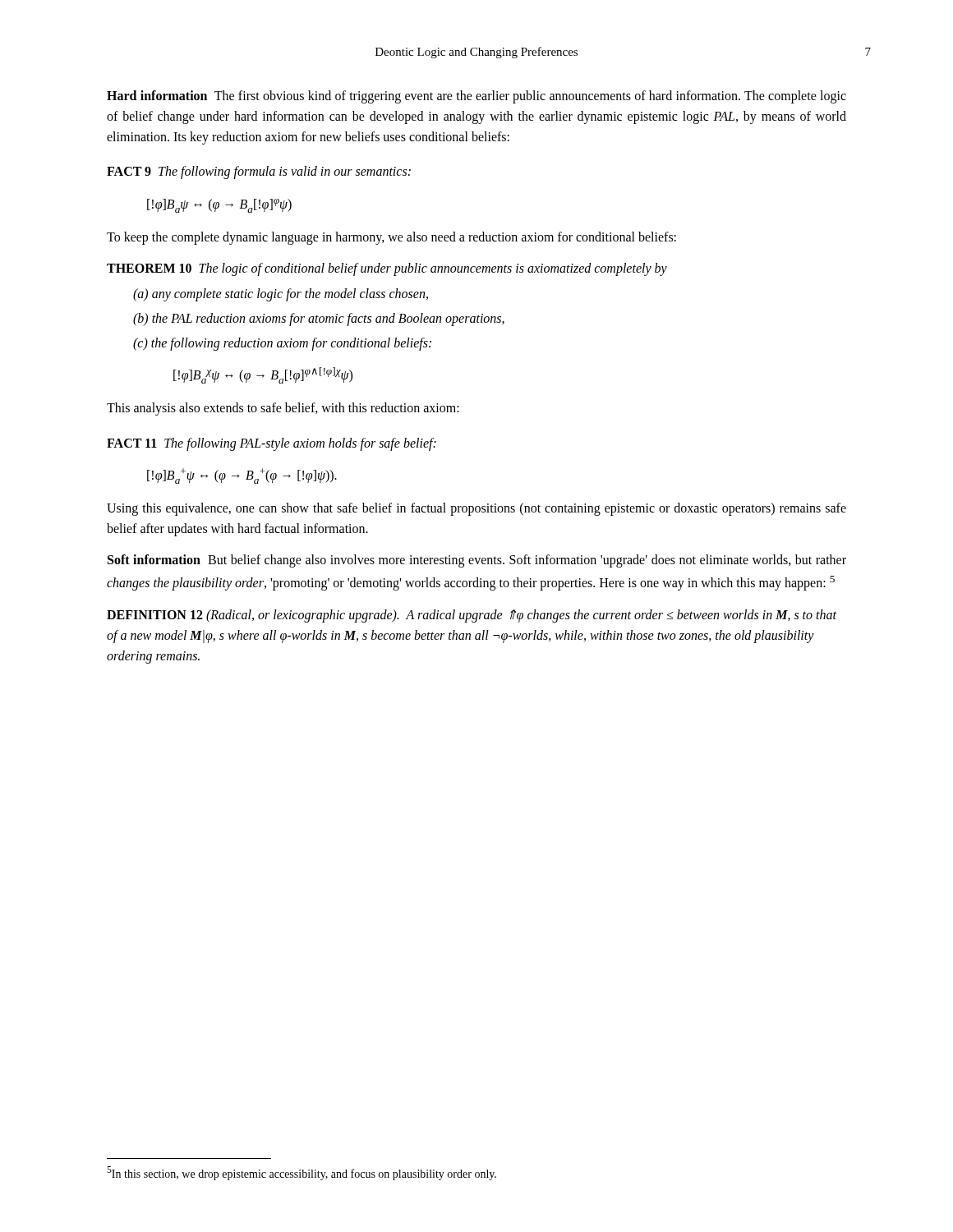Screen dimensions: 1232x953
Task: Select the element starting "Using this equivalence, one can show that"
Action: pos(476,518)
